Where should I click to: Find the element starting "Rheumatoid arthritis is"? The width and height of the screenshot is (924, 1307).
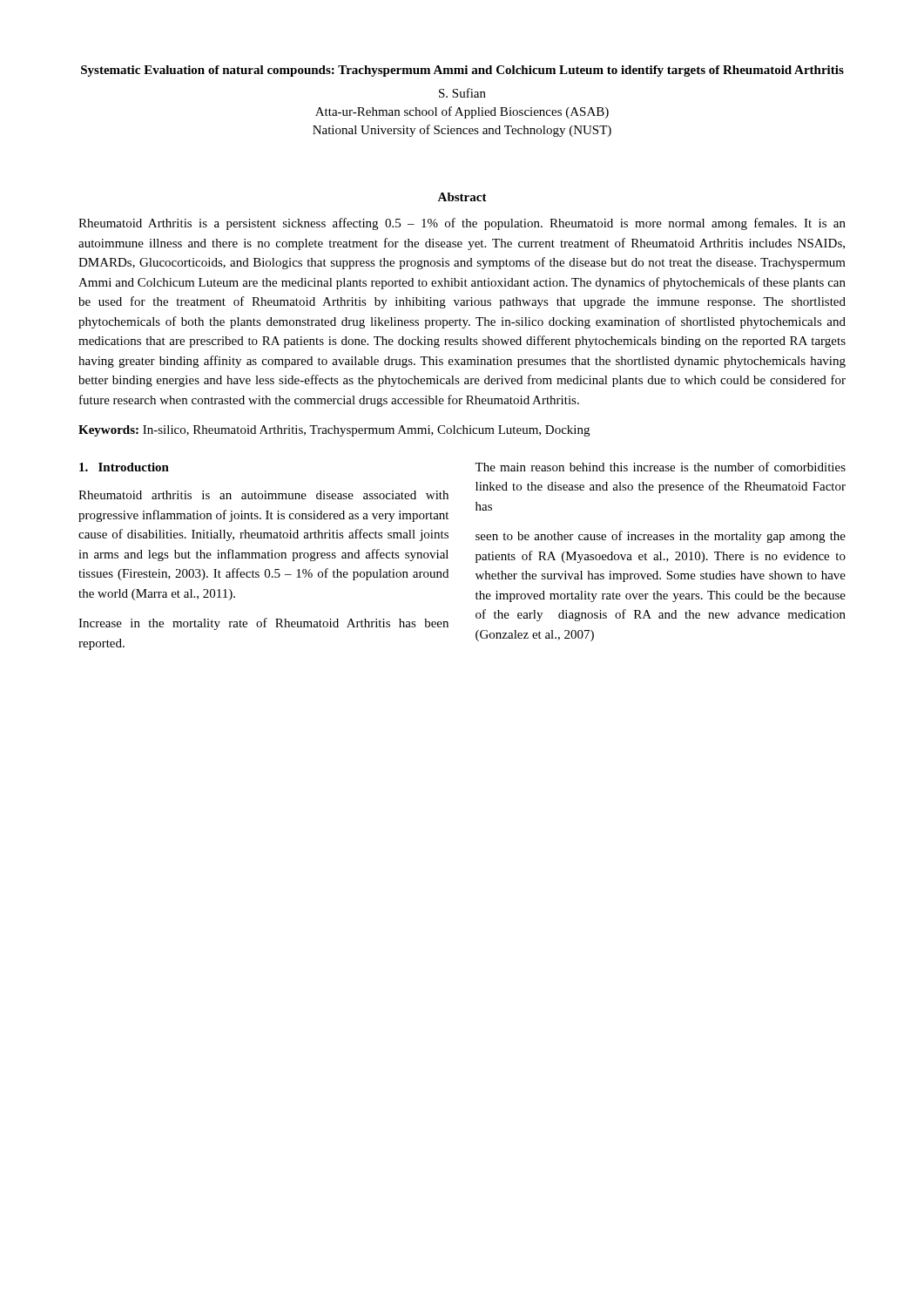(264, 569)
